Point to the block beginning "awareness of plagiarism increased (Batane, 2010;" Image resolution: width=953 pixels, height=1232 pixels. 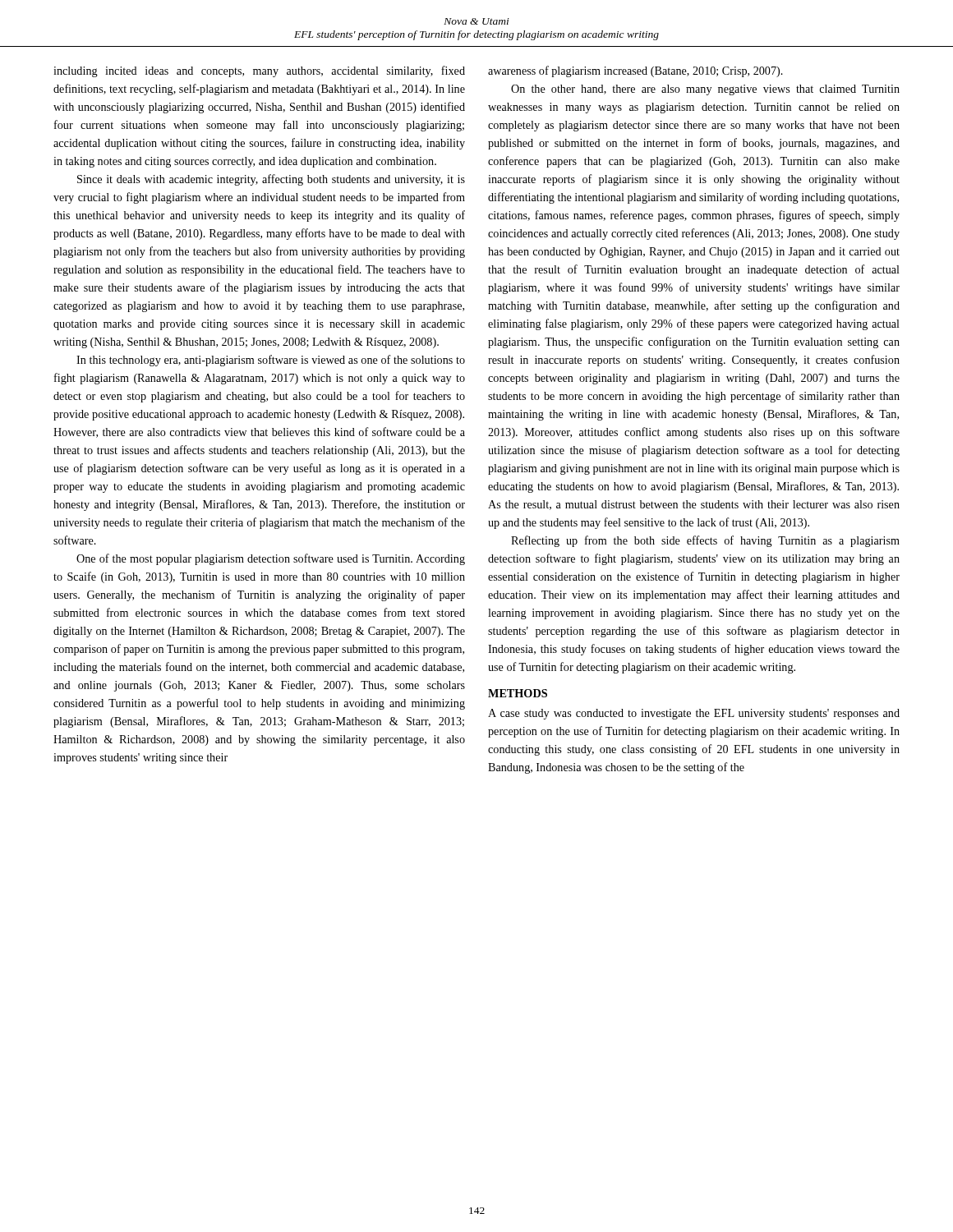tap(694, 71)
